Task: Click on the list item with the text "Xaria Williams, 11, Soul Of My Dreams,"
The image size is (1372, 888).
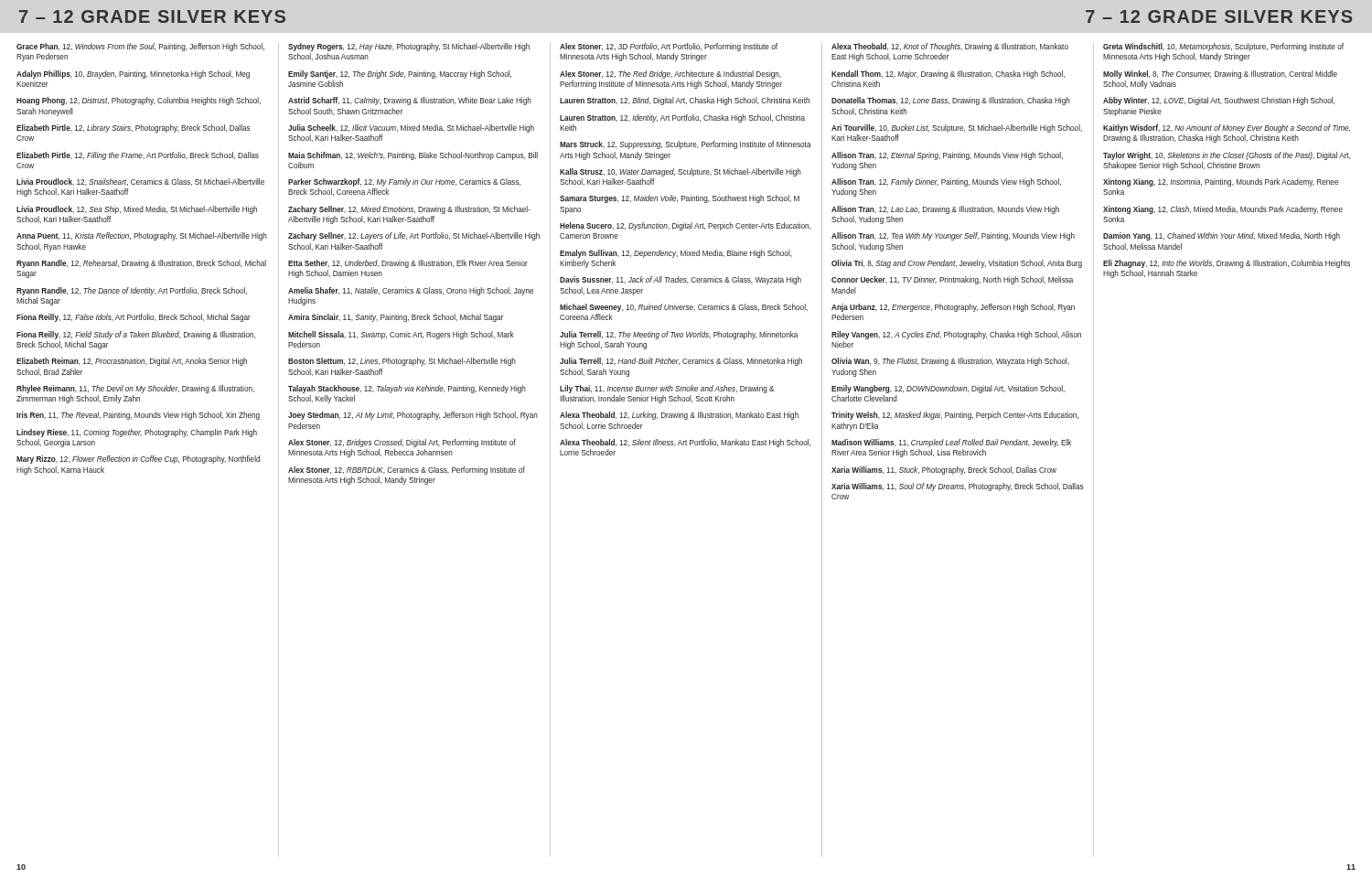Action: coord(957,492)
